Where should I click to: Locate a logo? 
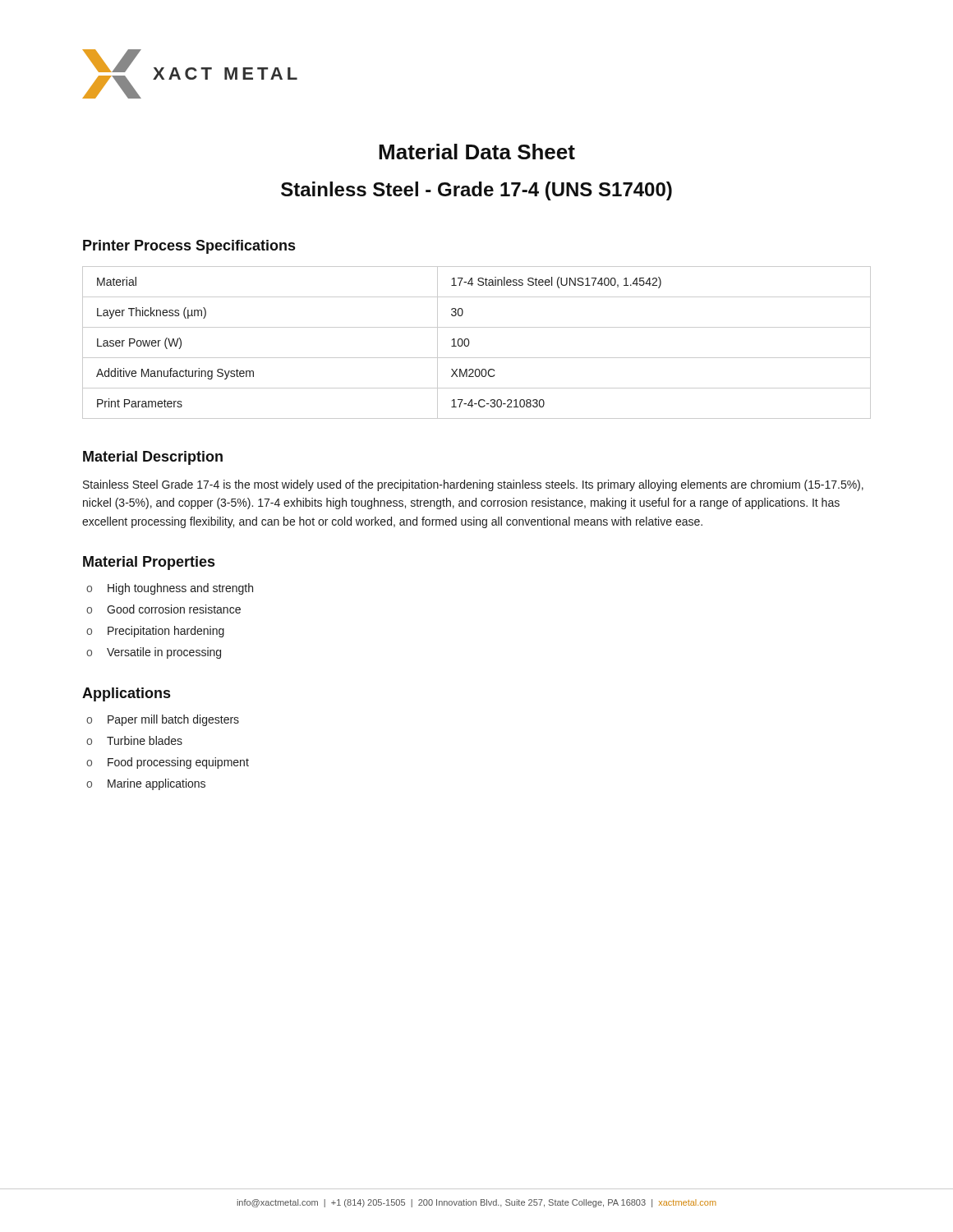click(x=476, y=74)
